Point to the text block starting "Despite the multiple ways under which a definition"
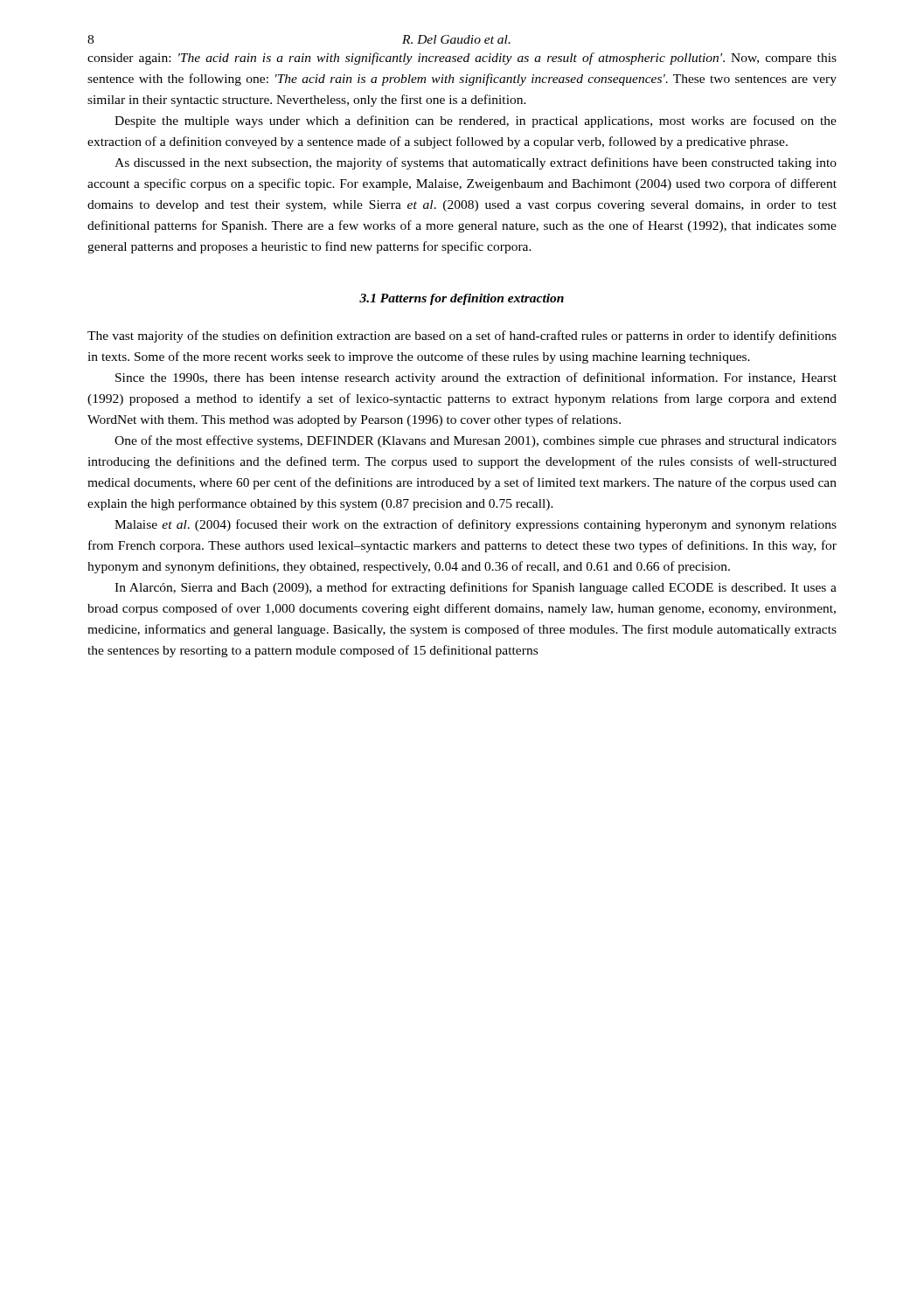924x1311 pixels. pos(462,131)
